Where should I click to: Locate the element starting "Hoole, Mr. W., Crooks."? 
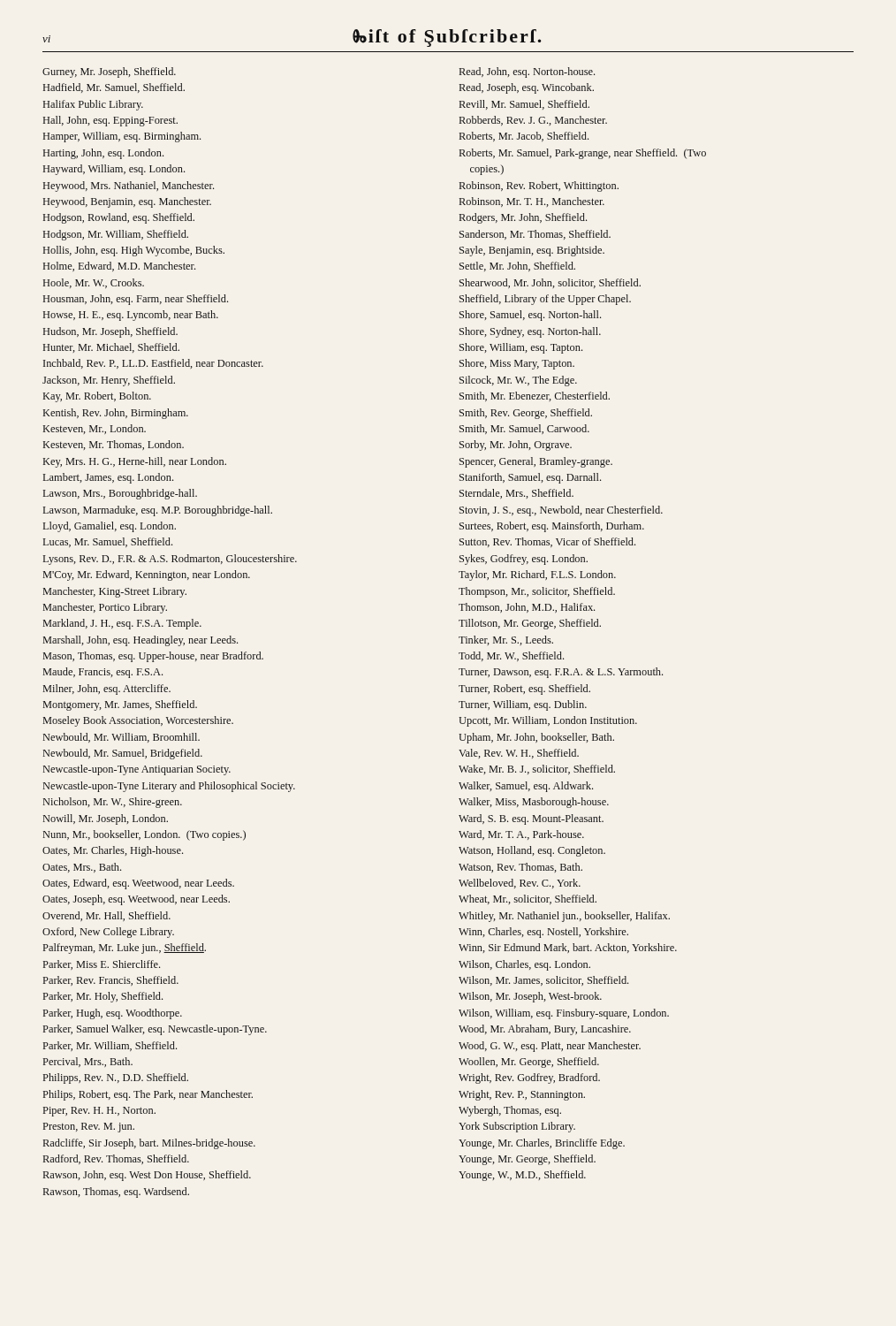click(x=94, y=283)
